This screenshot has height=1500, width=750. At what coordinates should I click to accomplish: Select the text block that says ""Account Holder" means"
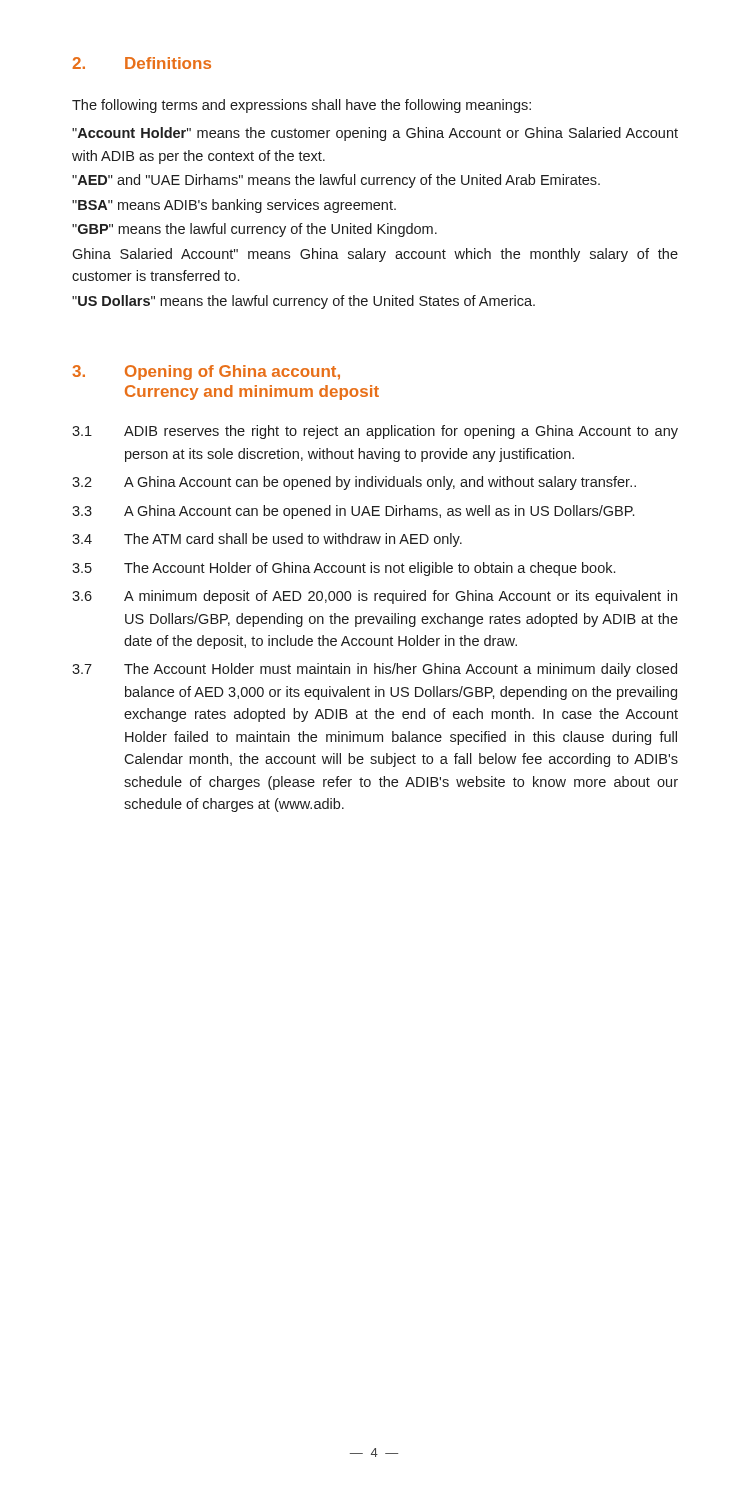point(375,145)
